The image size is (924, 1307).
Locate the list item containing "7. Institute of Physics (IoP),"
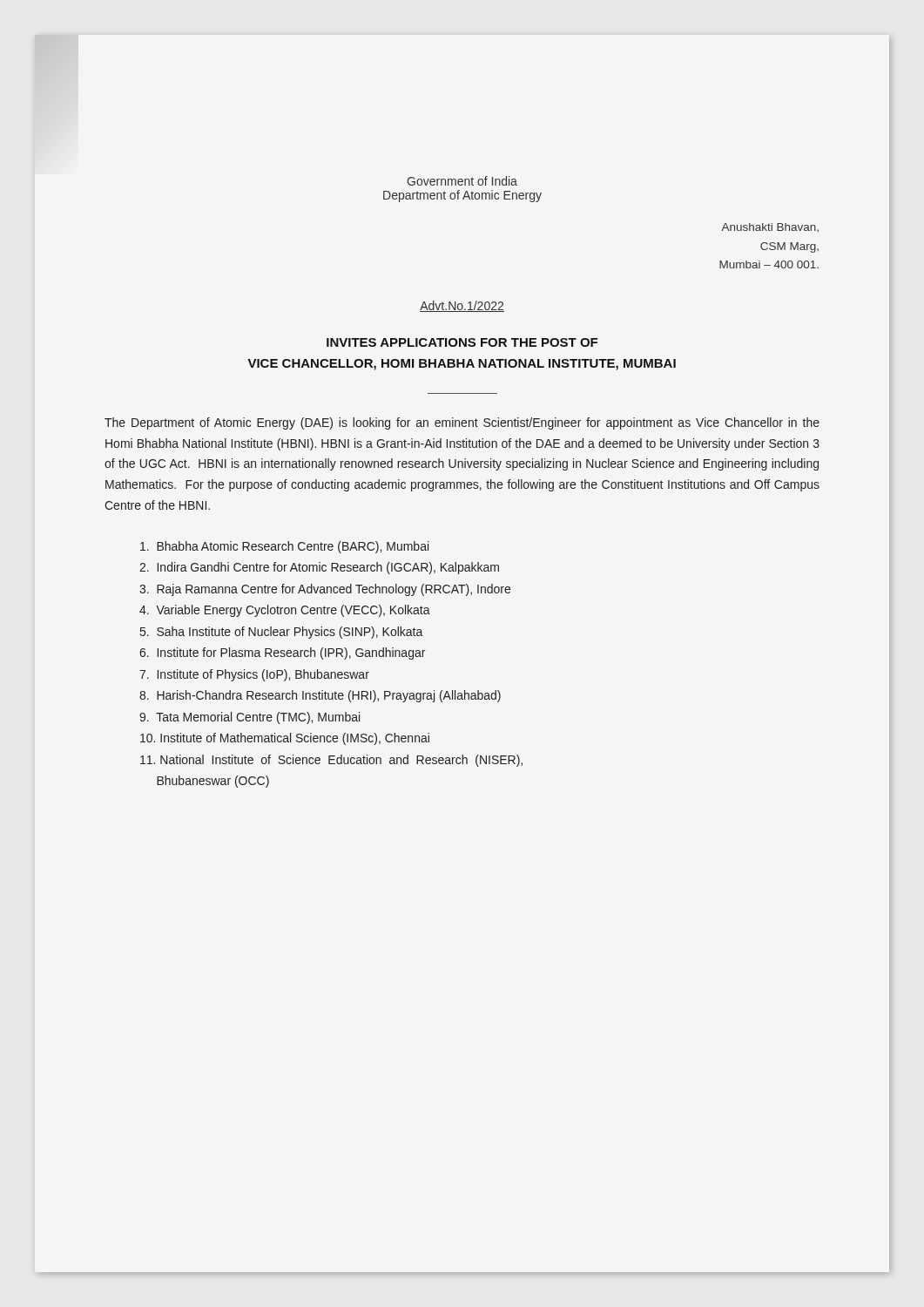tap(254, 674)
